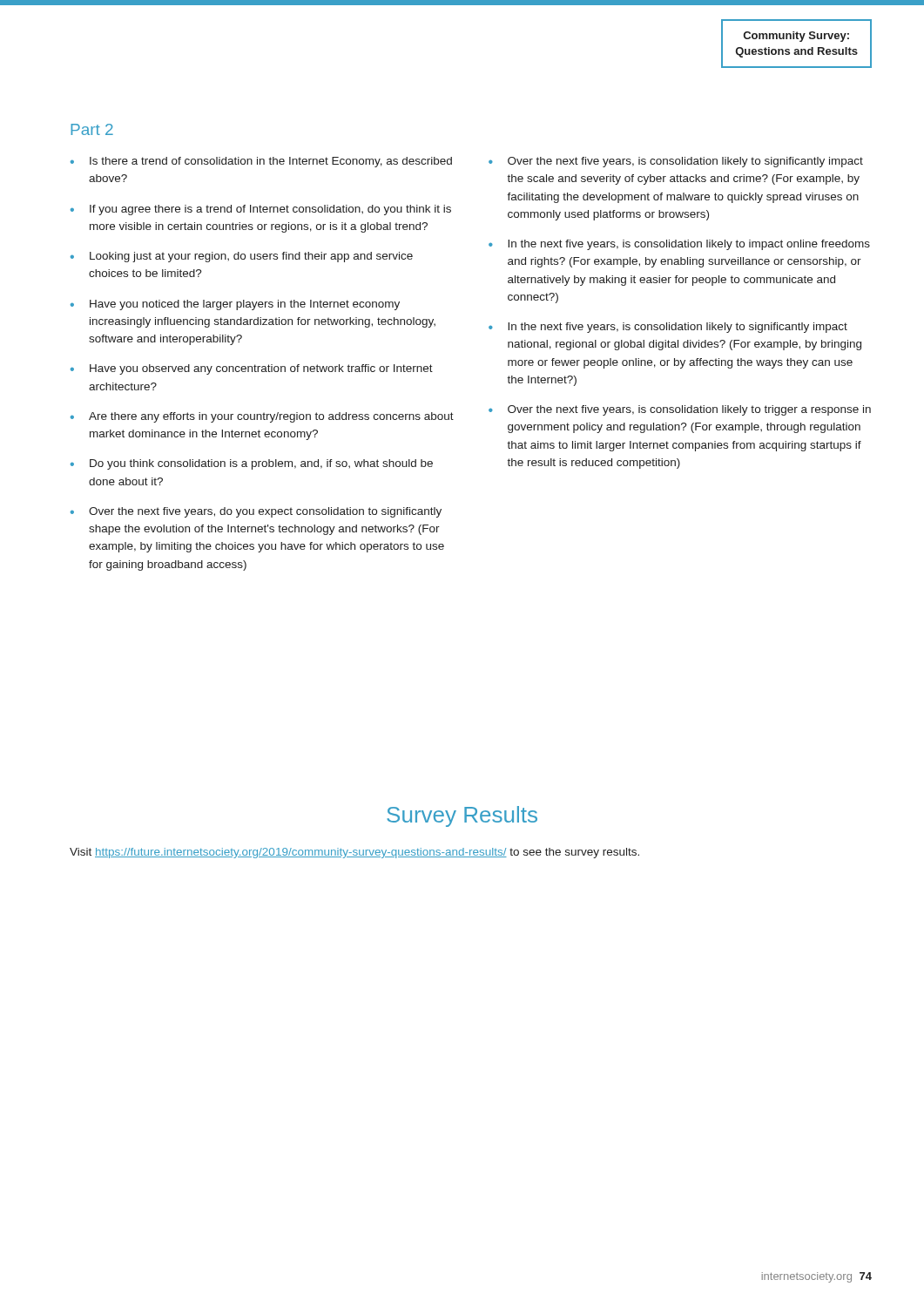Navigate to the passage starting "• Have you observed any concentration of"
This screenshot has height=1307, width=924.
coord(261,378)
